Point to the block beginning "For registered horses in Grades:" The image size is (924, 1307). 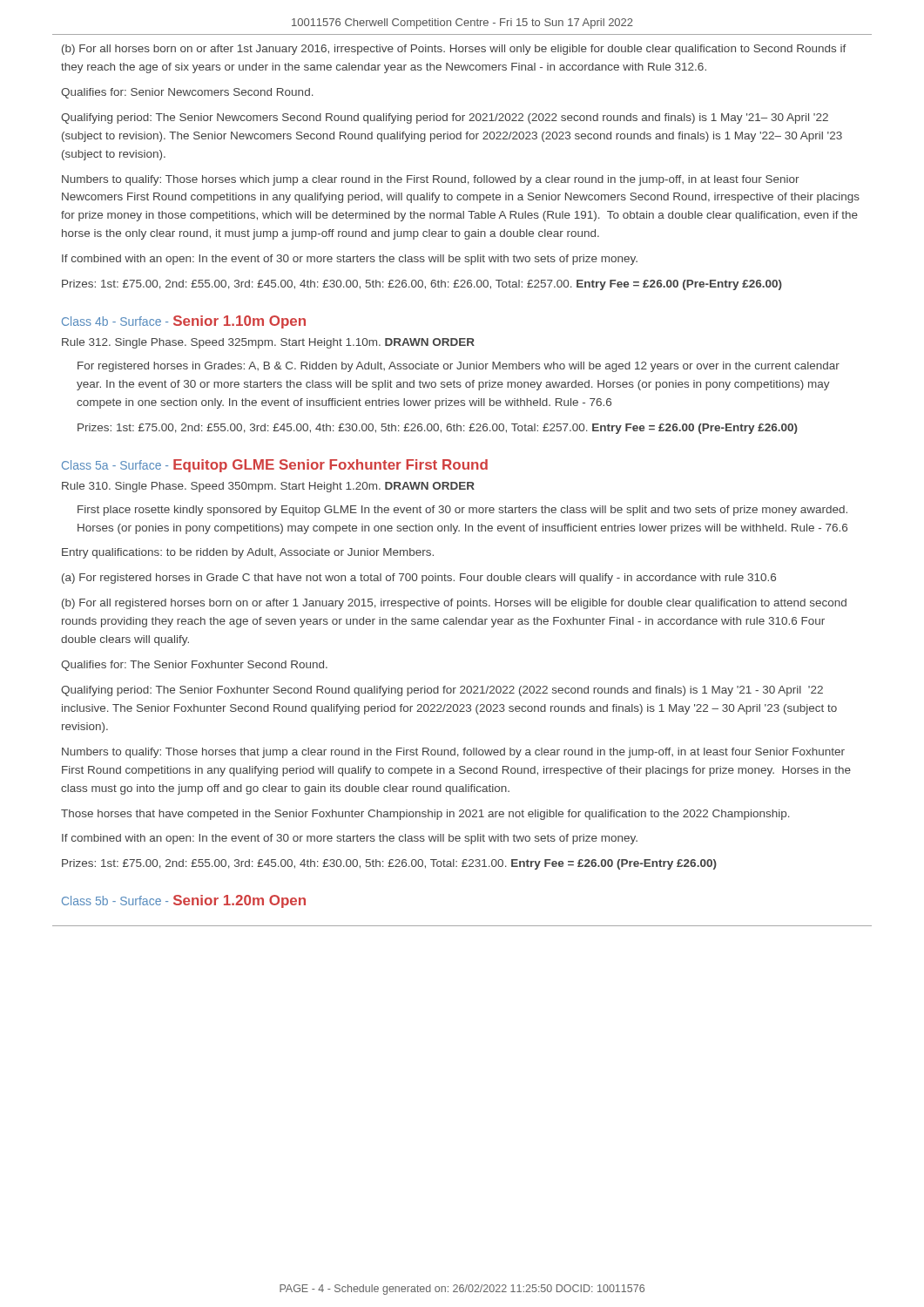[458, 384]
